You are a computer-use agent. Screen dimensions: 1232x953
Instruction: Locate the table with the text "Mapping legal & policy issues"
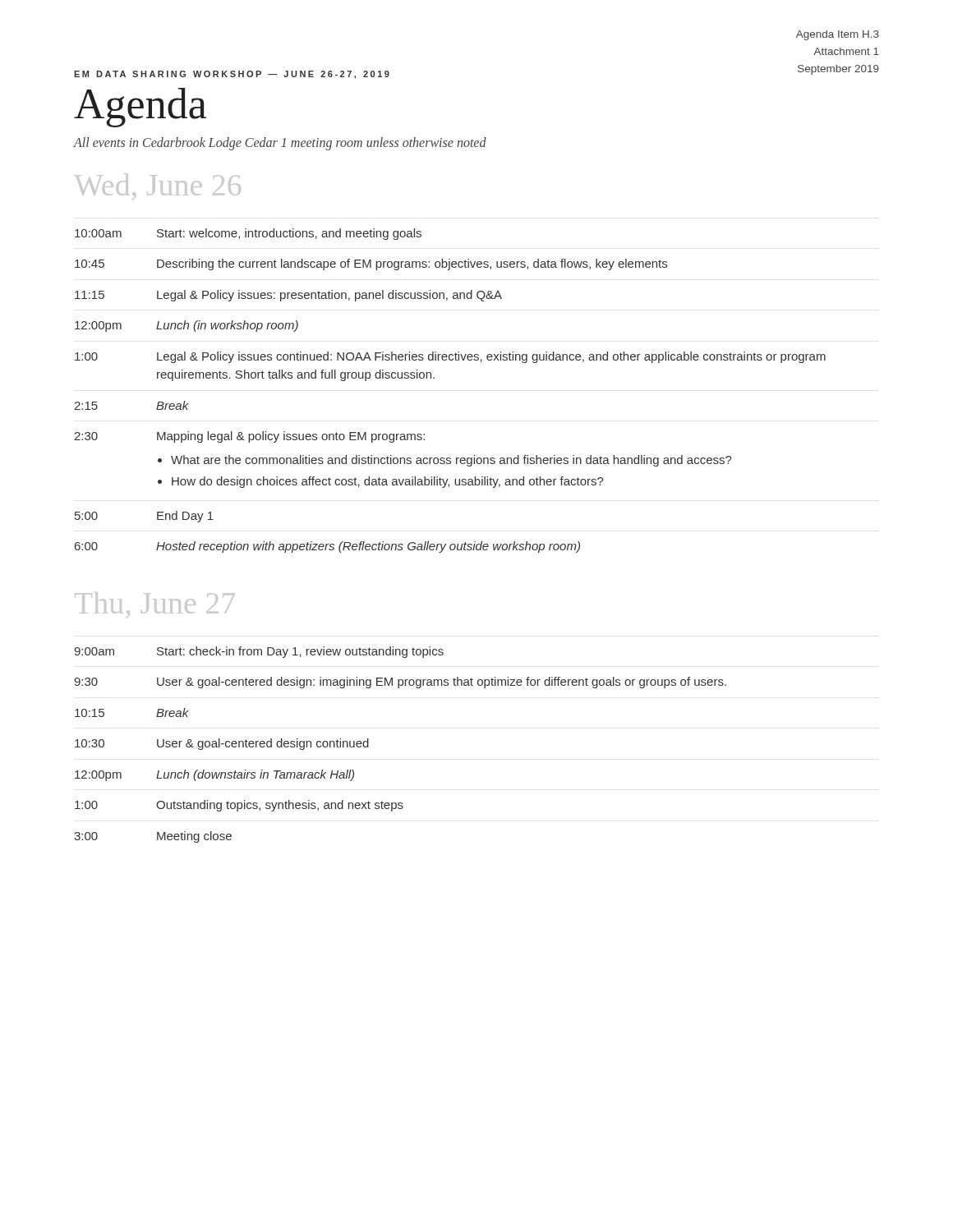point(476,390)
